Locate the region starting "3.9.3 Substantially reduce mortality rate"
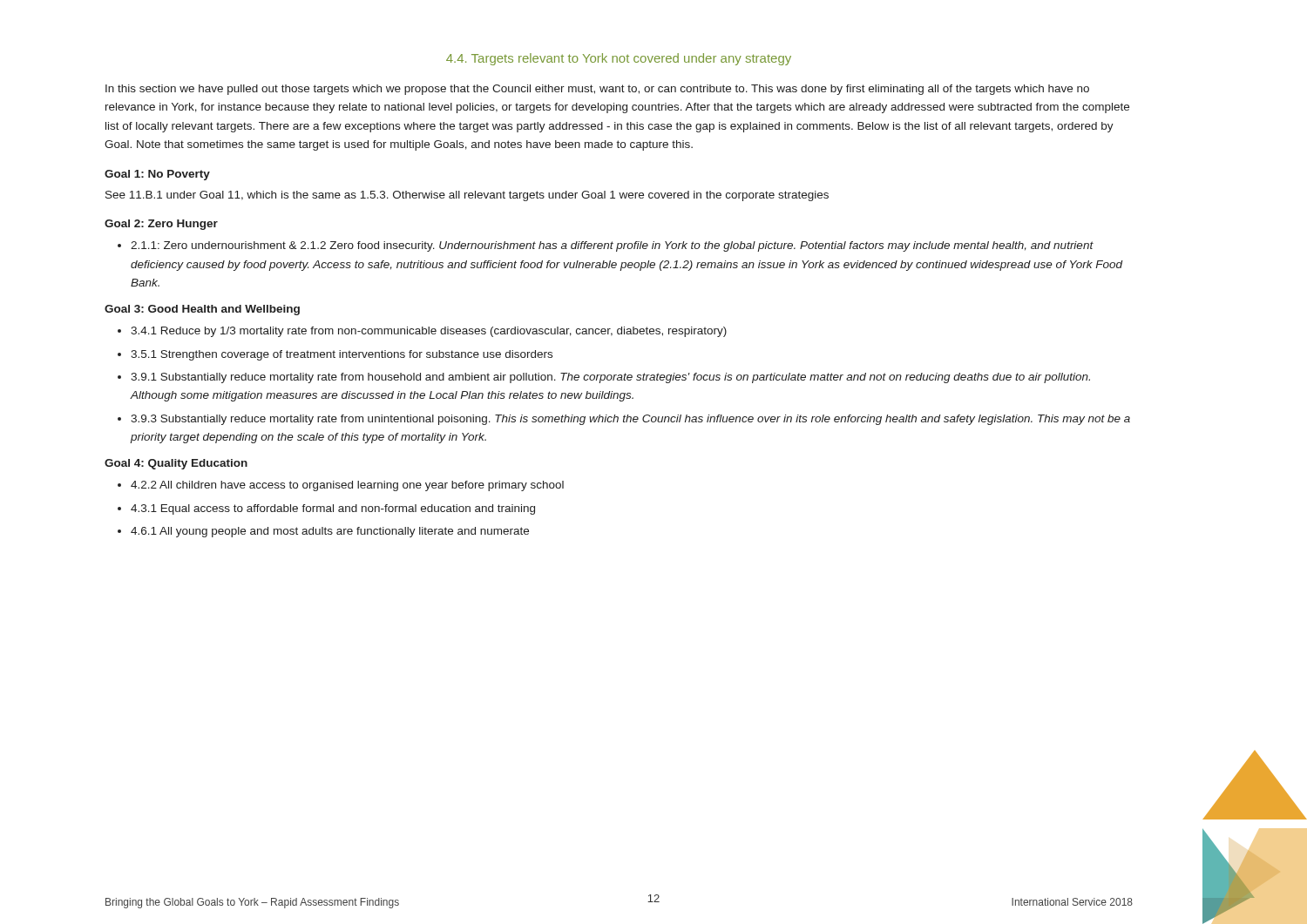Viewport: 1307px width, 924px height. click(631, 427)
